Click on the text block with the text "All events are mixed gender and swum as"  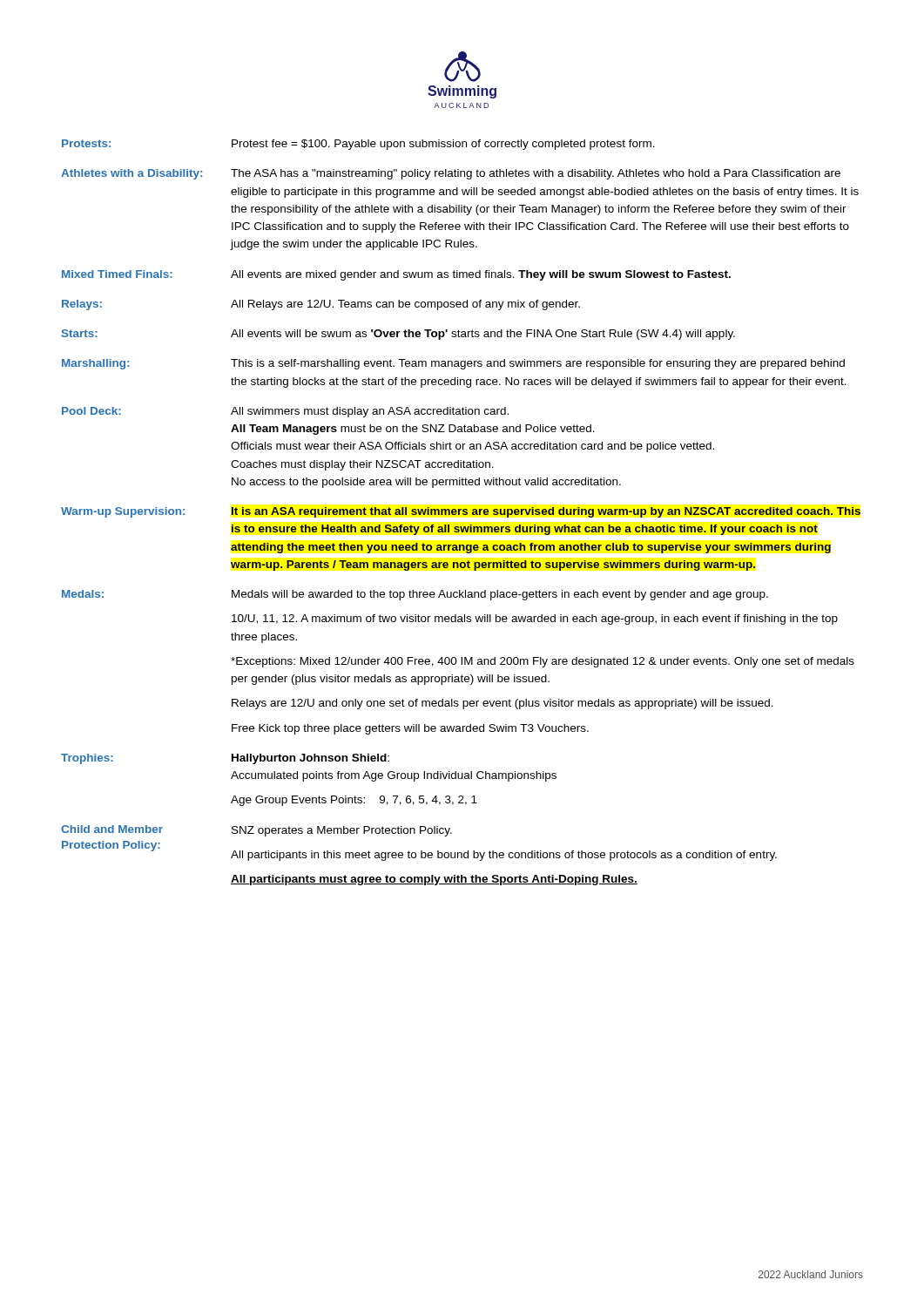pos(481,274)
